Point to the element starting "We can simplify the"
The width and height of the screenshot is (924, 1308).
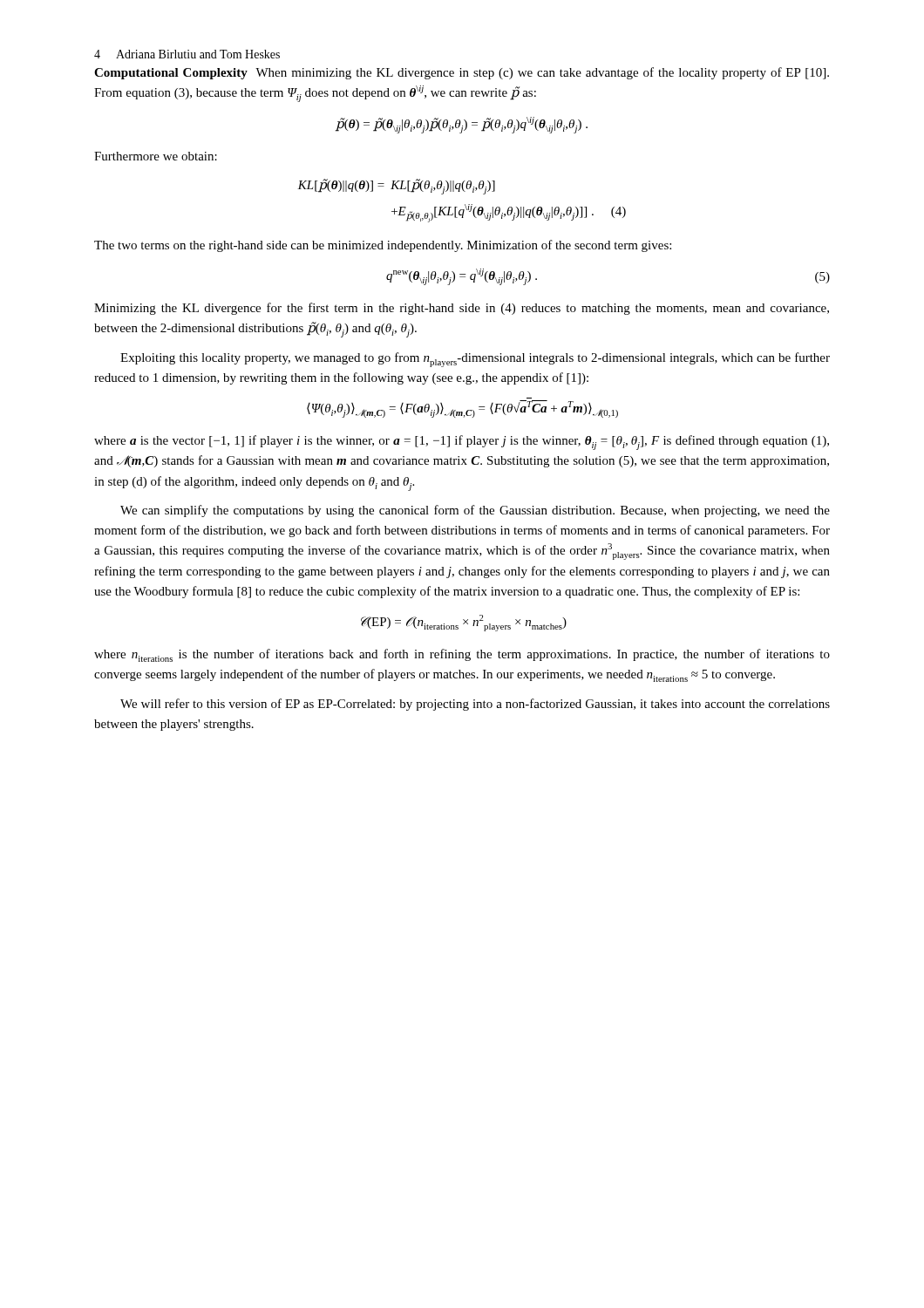coord(462,550)
